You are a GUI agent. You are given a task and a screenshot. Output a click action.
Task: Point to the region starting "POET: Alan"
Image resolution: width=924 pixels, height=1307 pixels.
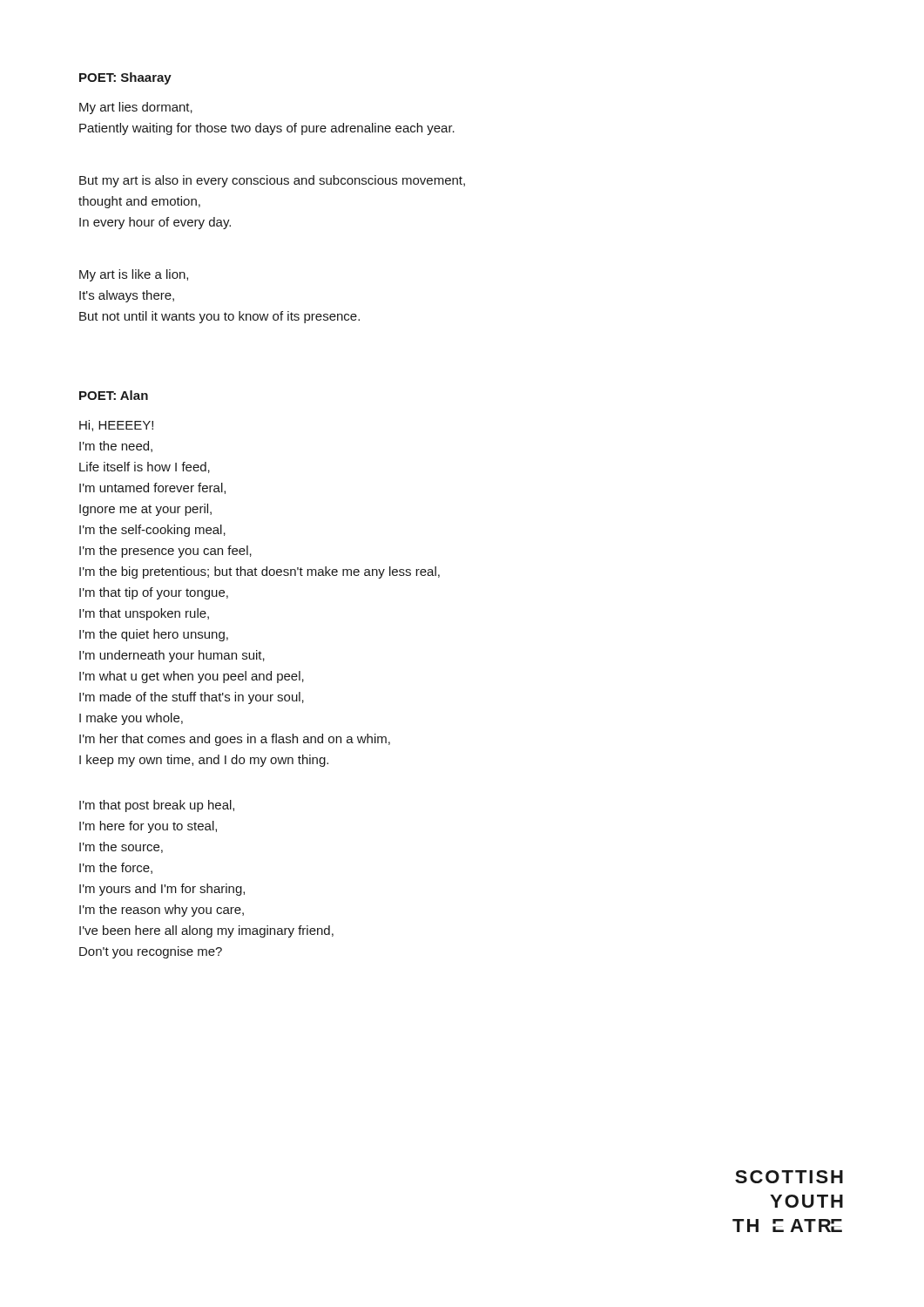113,395
